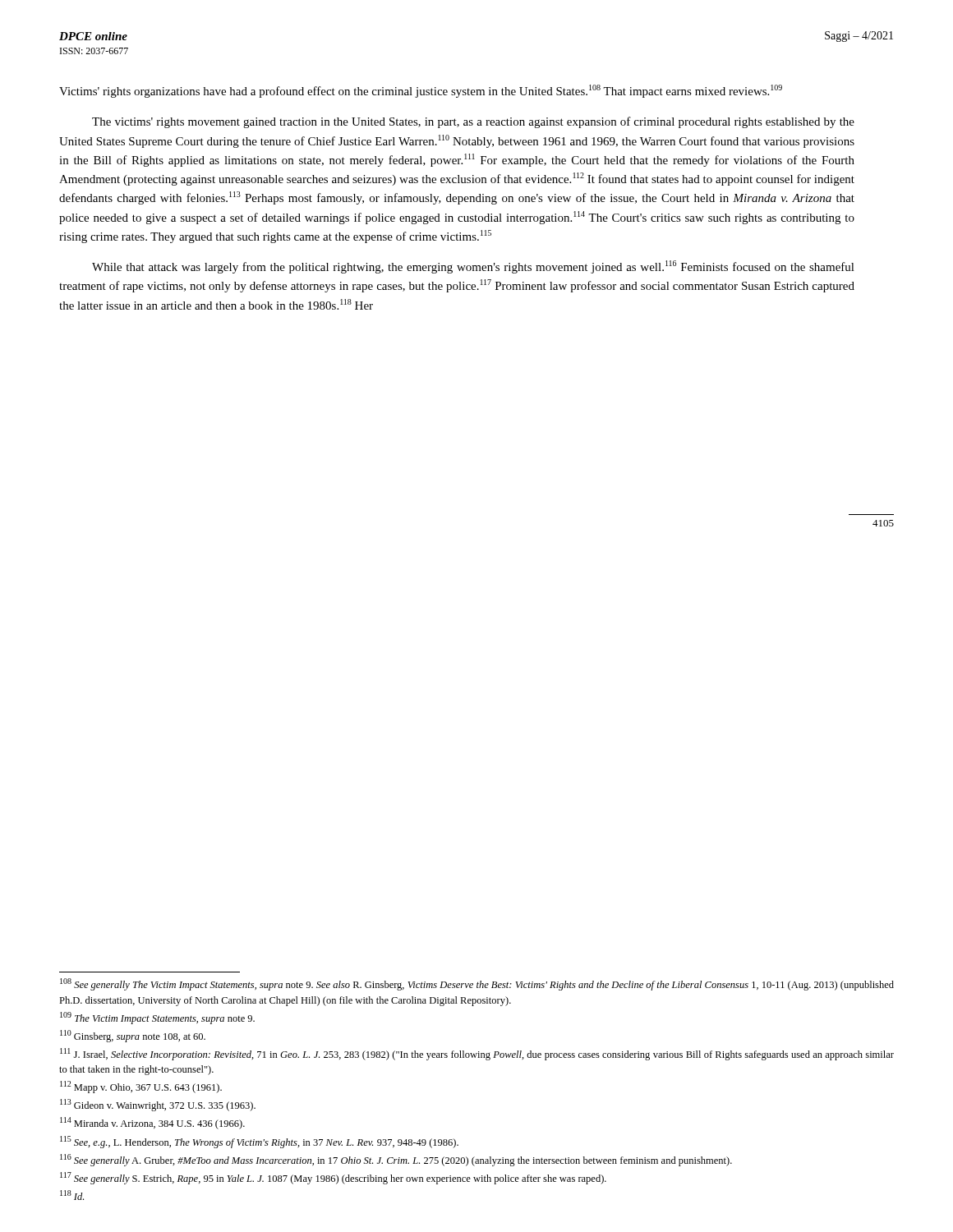Find the element starting "118 Id."
Screen dimensions: 1232x953
[x=72, y=1196]
